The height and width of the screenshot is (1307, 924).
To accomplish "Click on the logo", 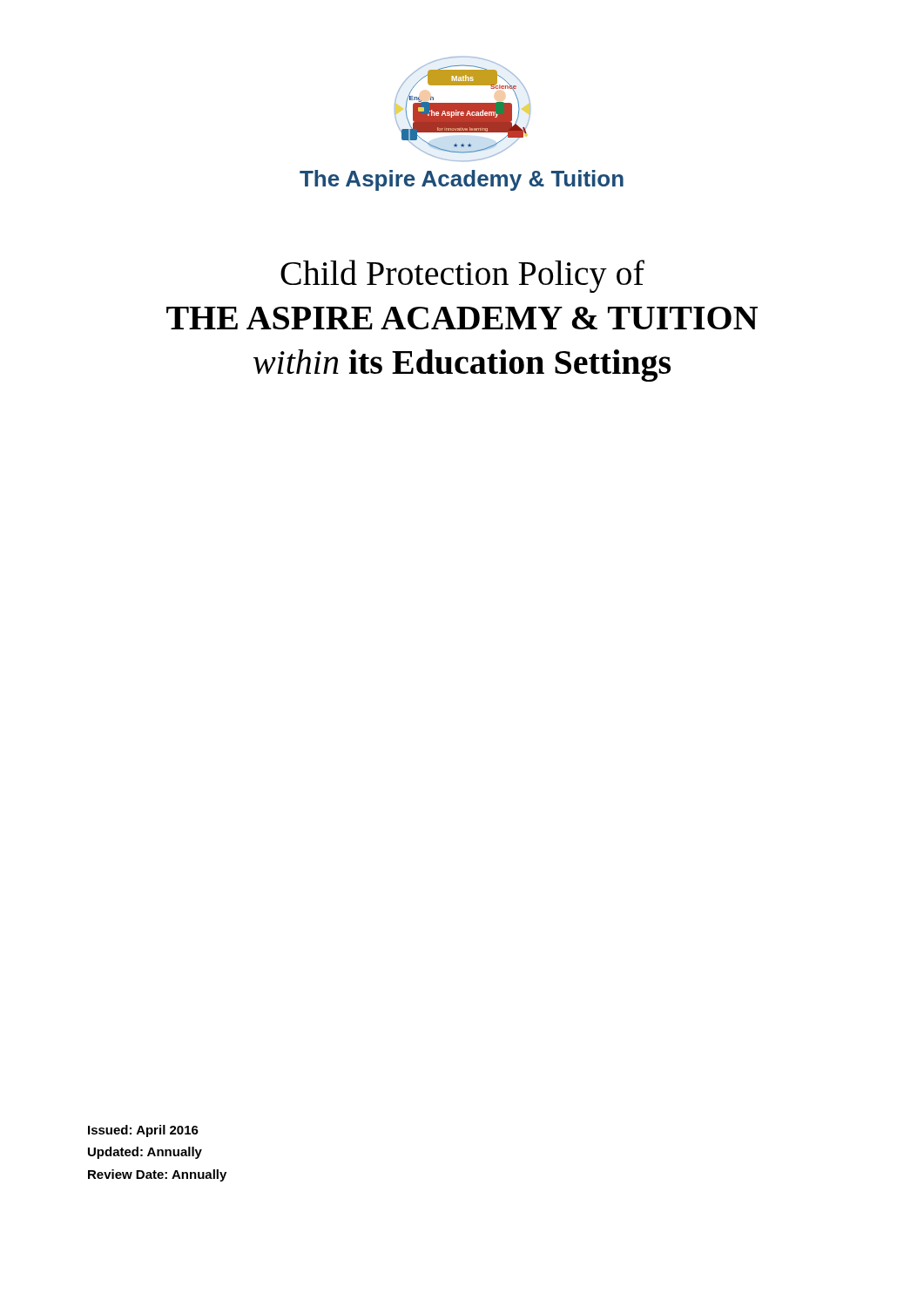I will (x=462, y=111).
